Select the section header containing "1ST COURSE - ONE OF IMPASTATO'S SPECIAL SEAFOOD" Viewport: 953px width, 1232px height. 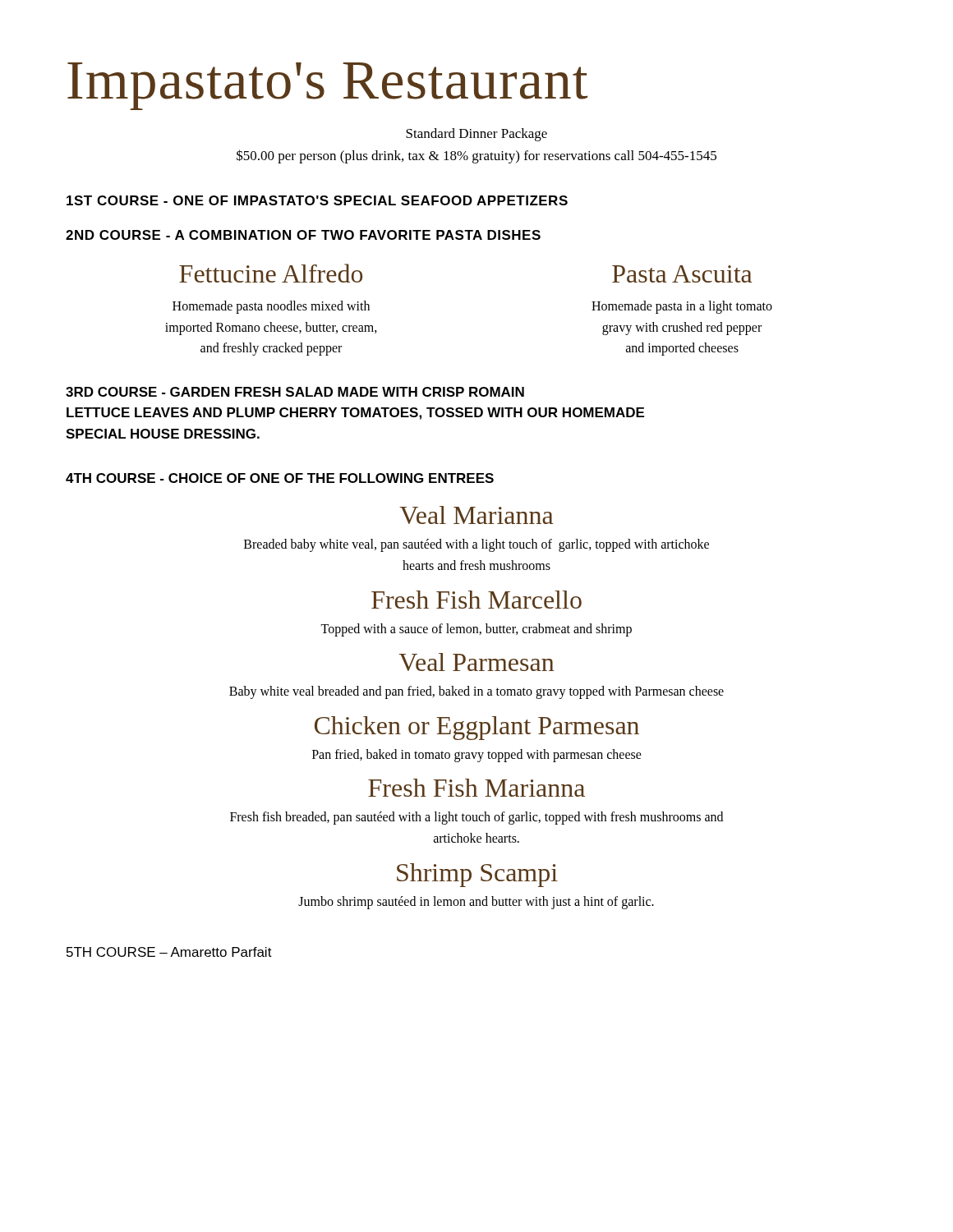coord(317,201)
